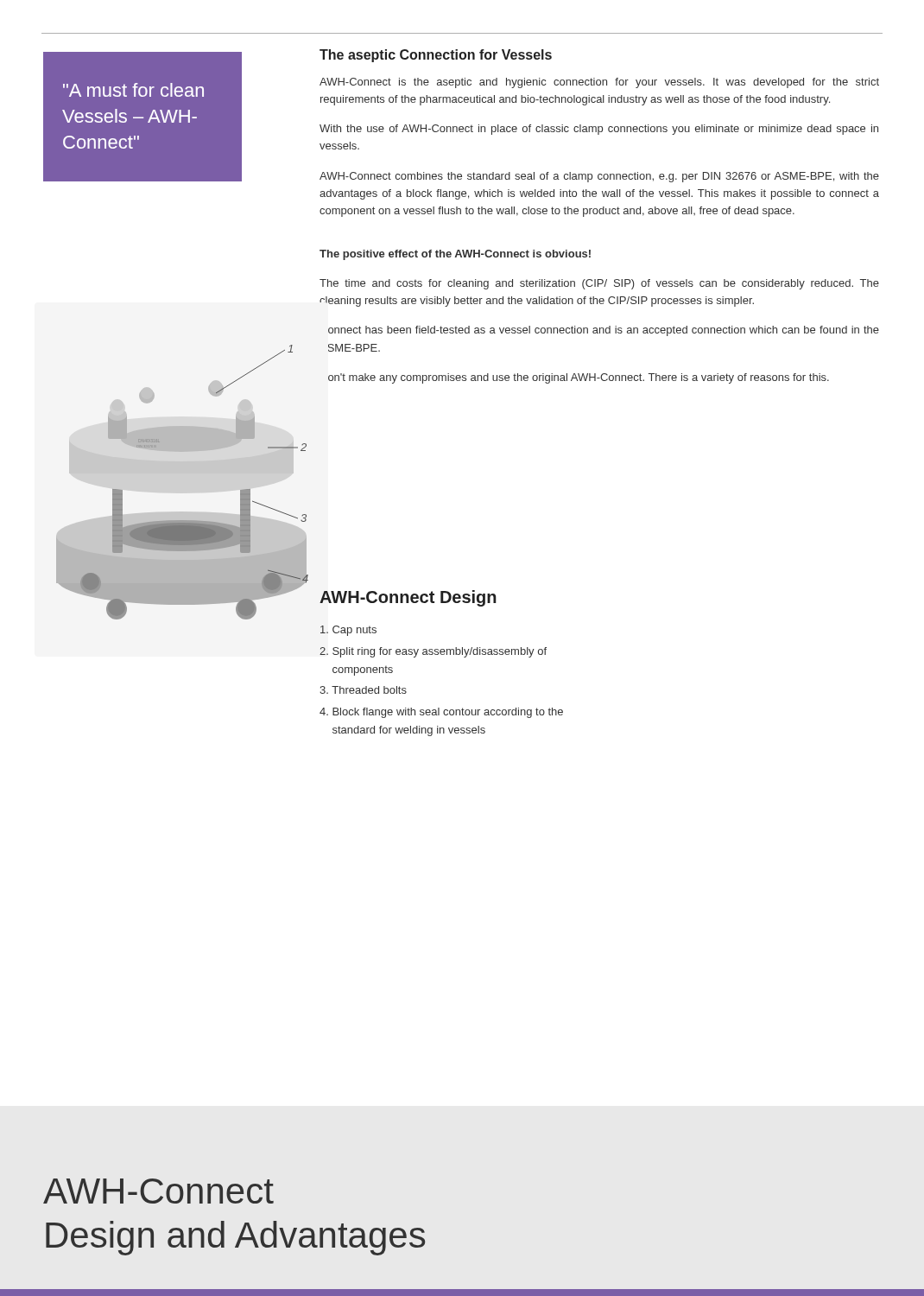Point to the block beginning "With the use of AWH-Connect in place of"
The width and height of the screenshot is (924, 1296).
pos(599,137)
